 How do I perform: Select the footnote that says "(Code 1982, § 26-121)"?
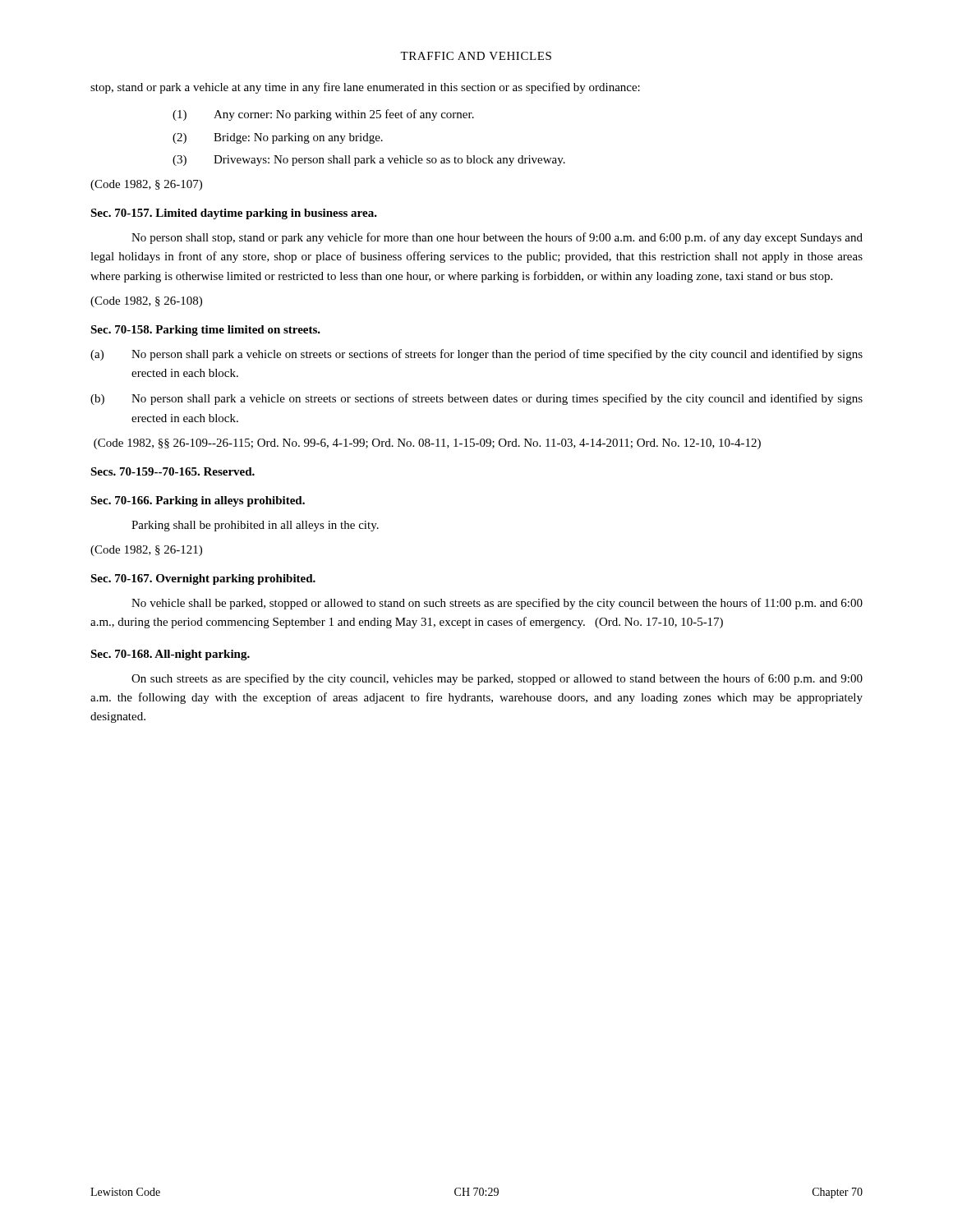point(146,549)
